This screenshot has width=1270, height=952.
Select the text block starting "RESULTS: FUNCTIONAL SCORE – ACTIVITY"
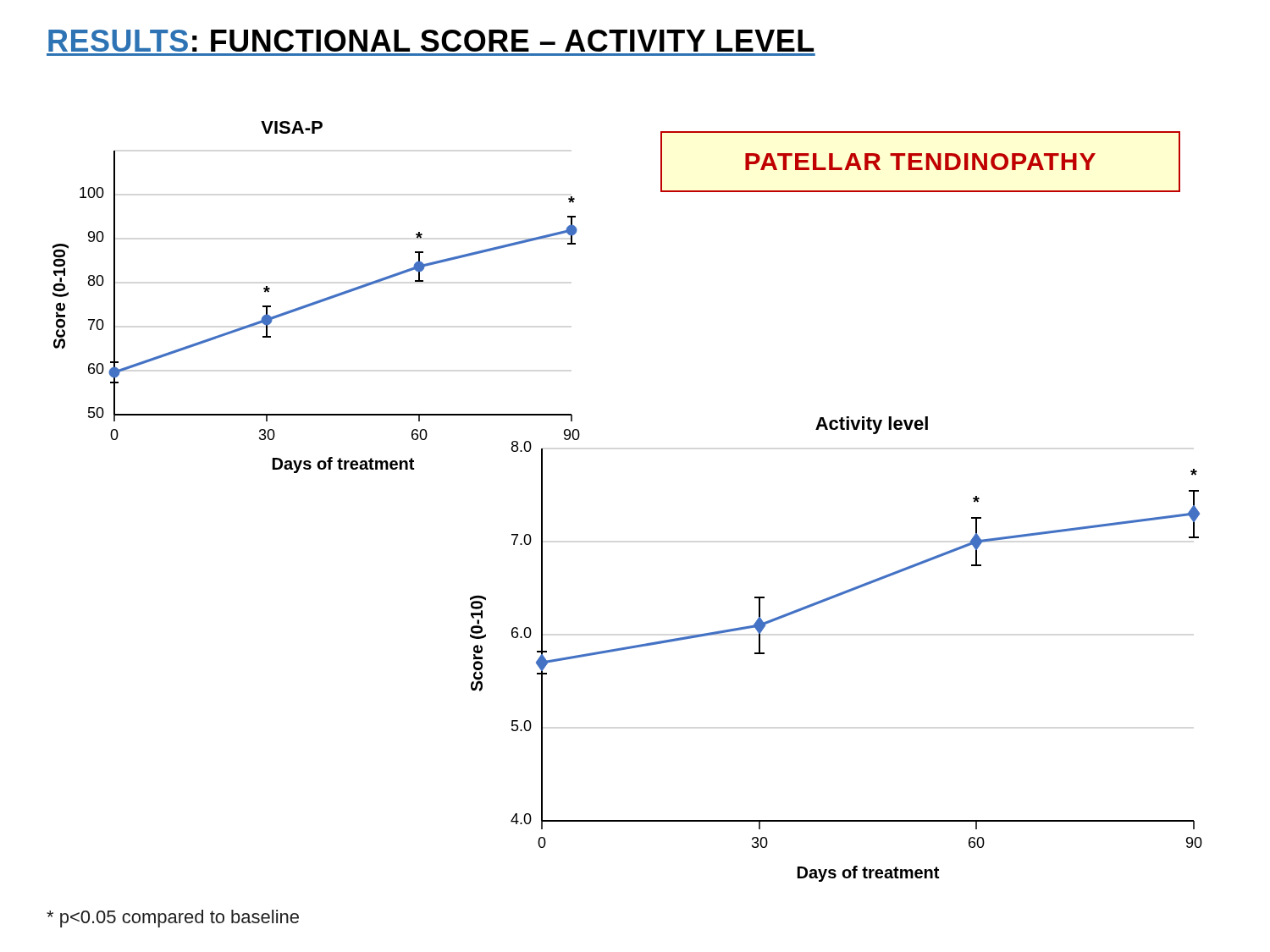pos(431,41)
